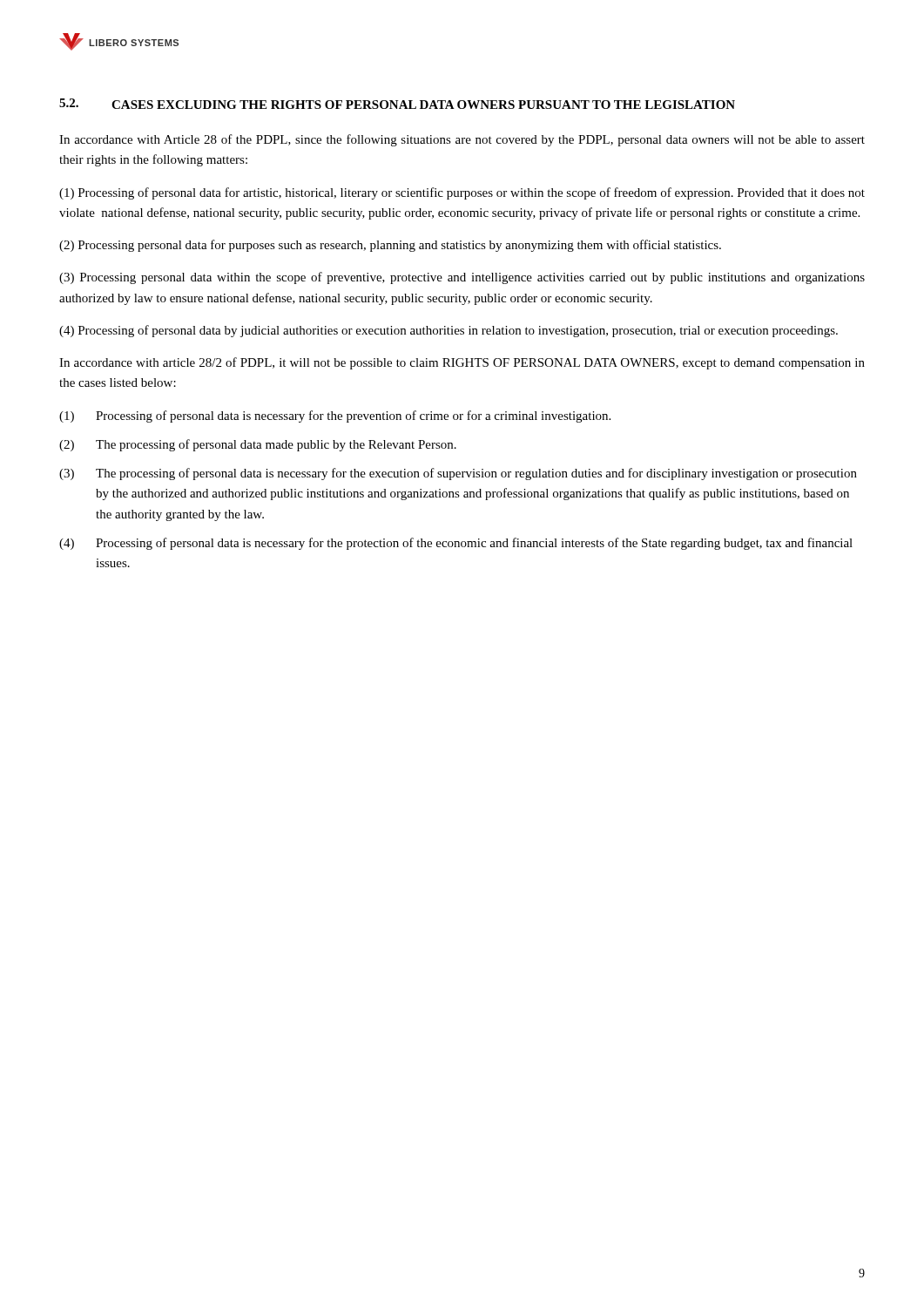Find the list item containing "(4) Processing of personal data is"
Image resolution: width=924 pixels, height=1307 pixels.
point(462,553)
